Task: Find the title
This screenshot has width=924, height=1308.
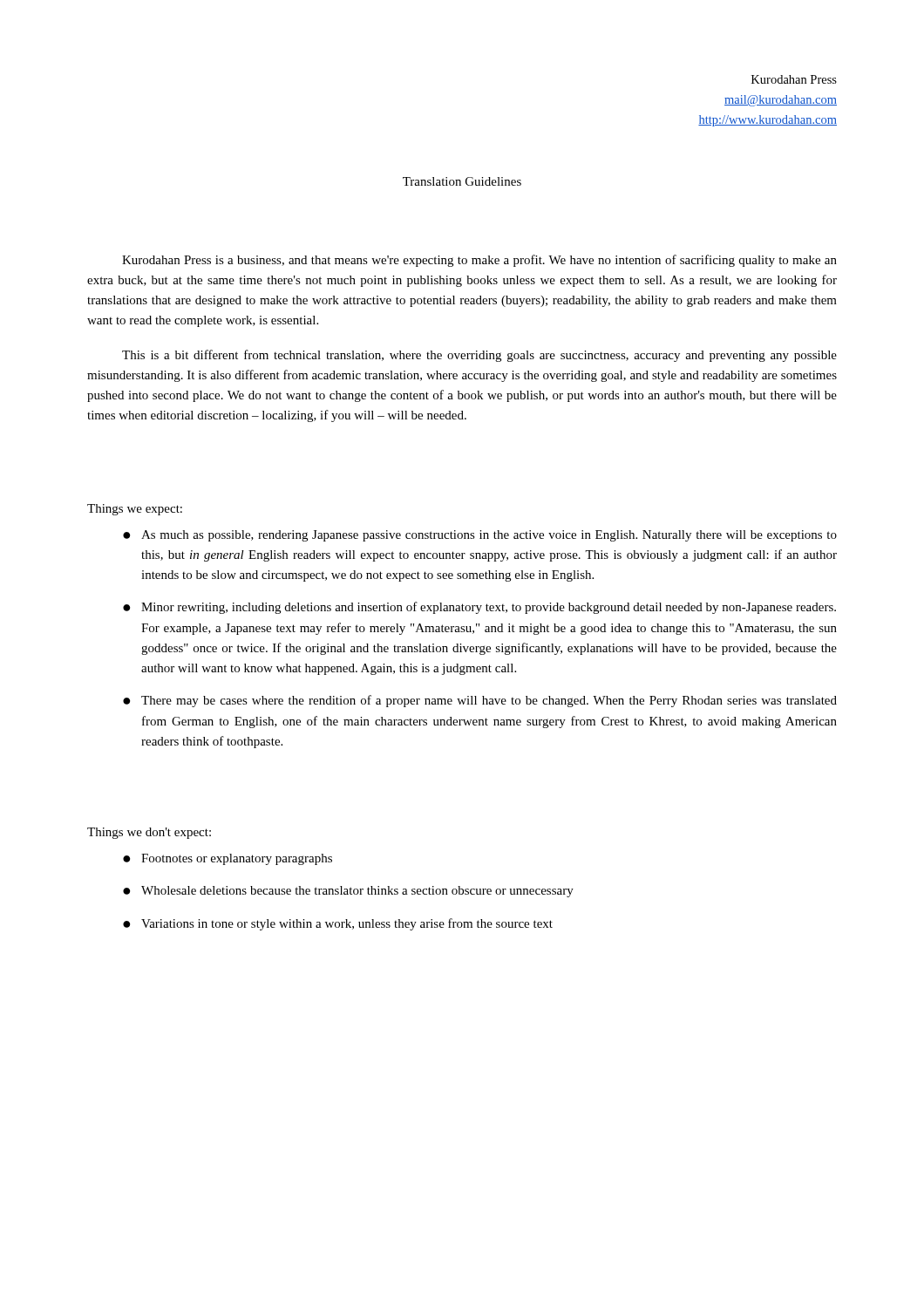Action: coord(462,181)
